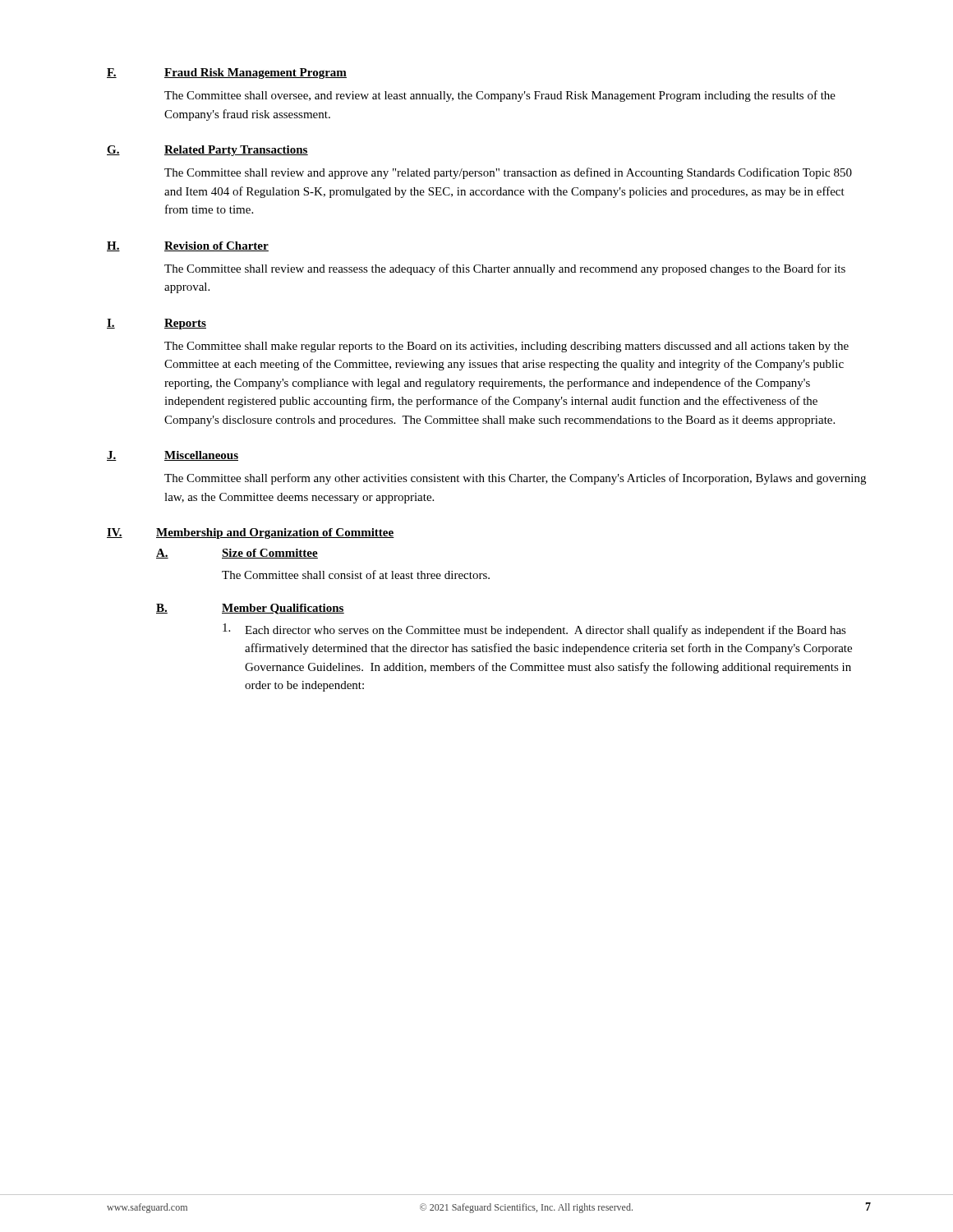The width and height of the screenshot is (953, 1232).
Task: Point to the element starting "The Committee shall perform"
Action: [x=518, y=488]
